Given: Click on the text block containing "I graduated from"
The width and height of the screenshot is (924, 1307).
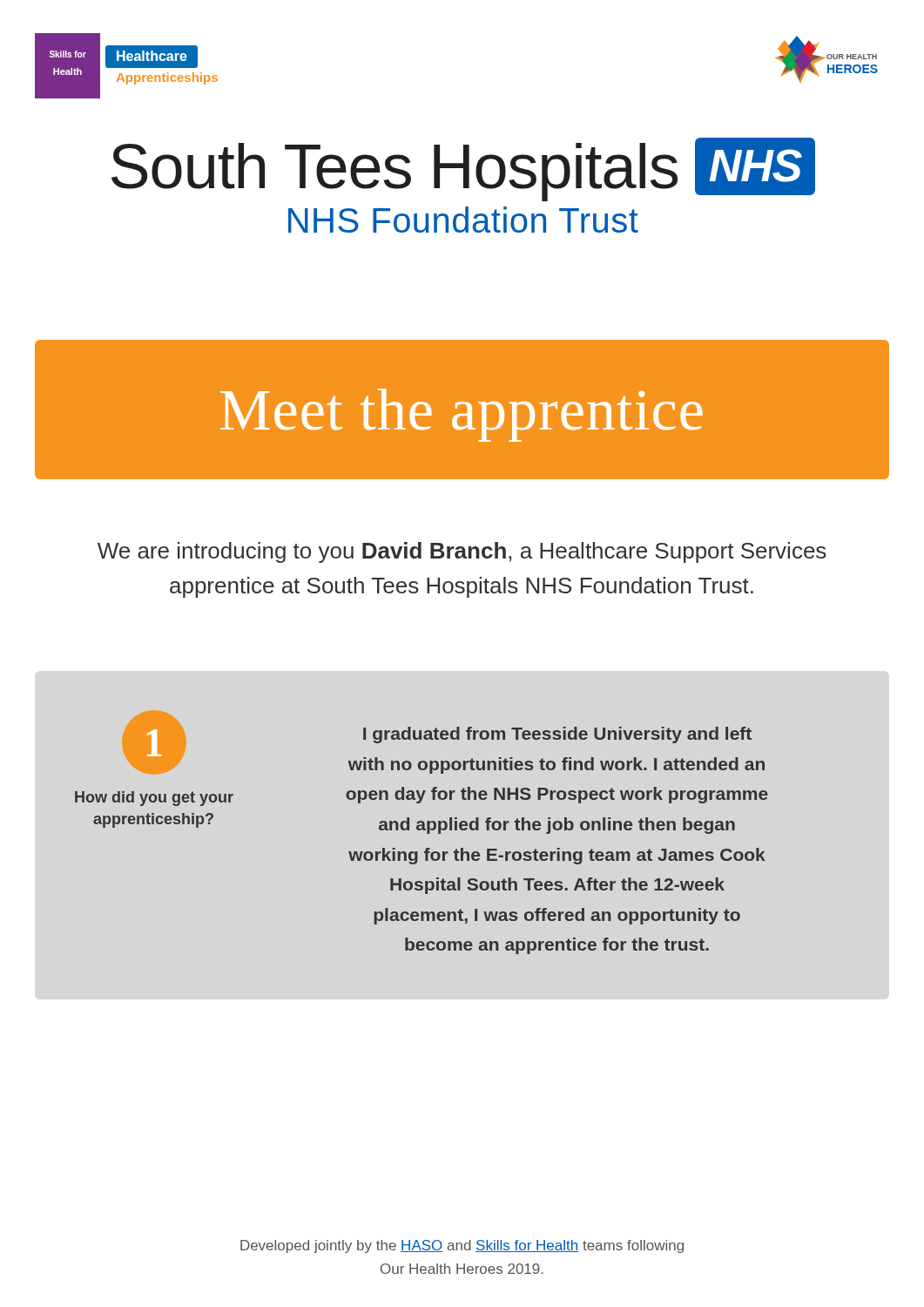Looking at the screenshot, I should (x=557, y=839).
